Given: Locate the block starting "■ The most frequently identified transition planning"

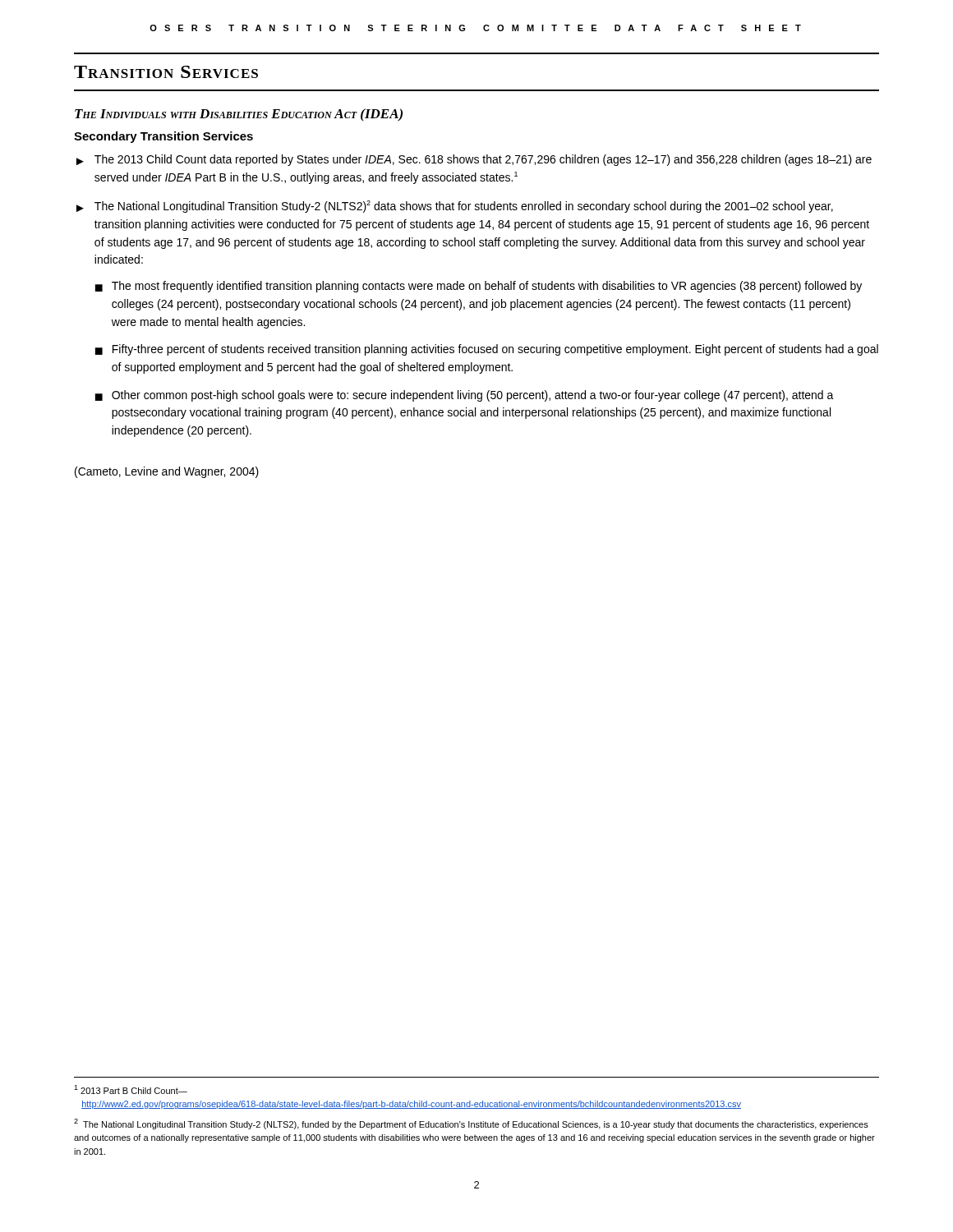Looking at the screenshot, I should tap(487, 304).
